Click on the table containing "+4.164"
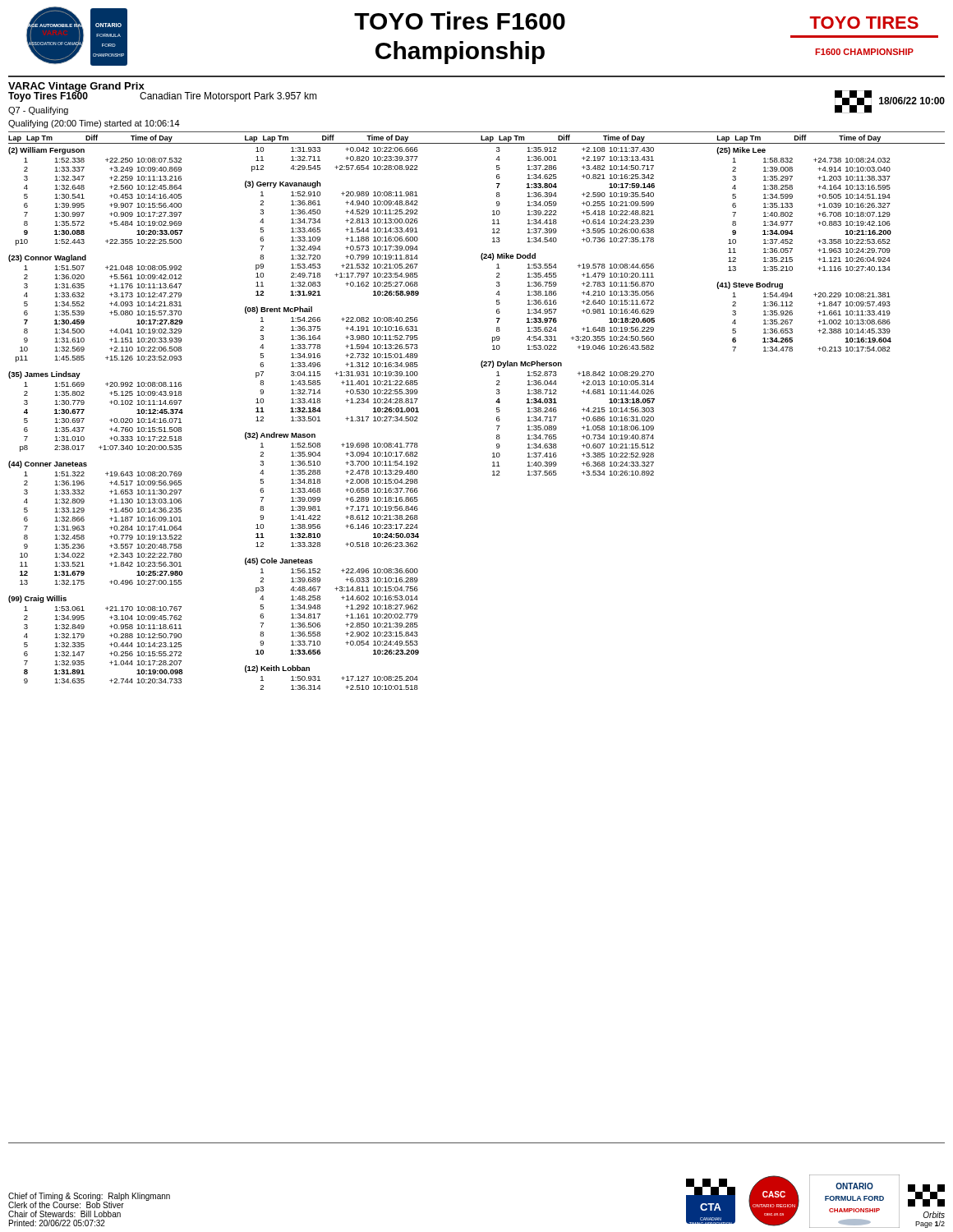 click(x=831, y=249)
